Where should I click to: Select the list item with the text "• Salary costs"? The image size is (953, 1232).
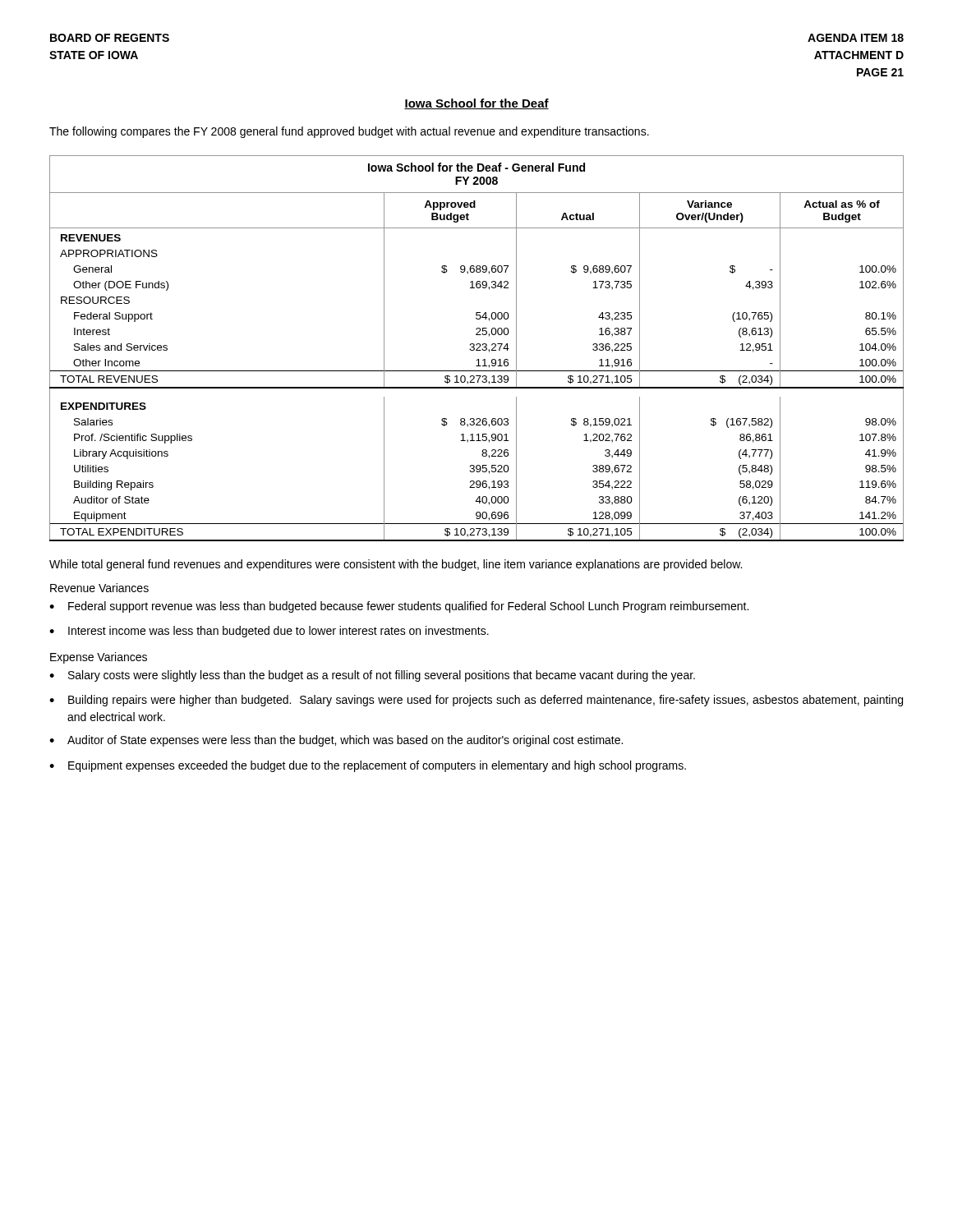tap(373, 676)
